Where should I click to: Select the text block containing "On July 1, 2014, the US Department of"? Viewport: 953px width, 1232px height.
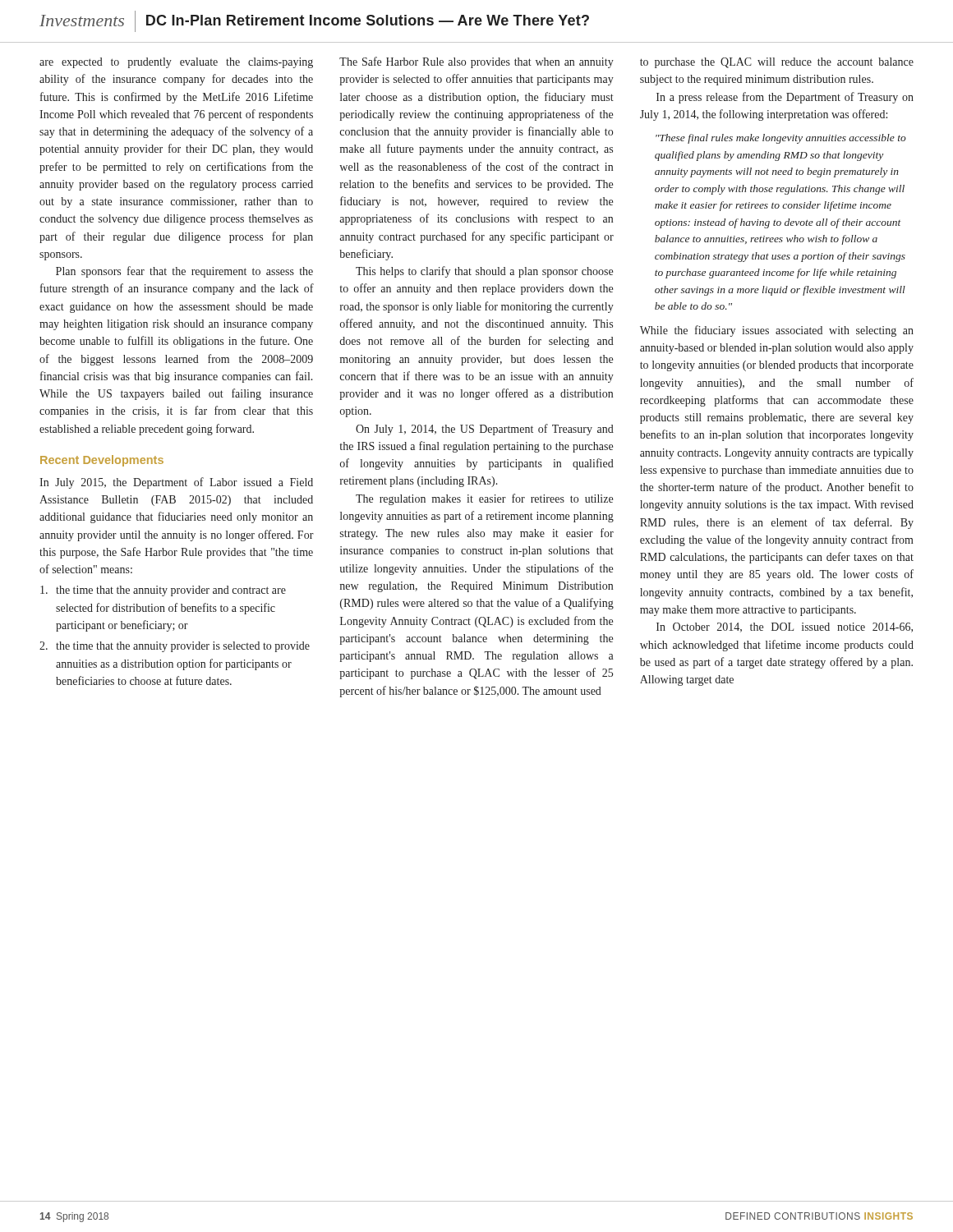(x=476, y=455)
